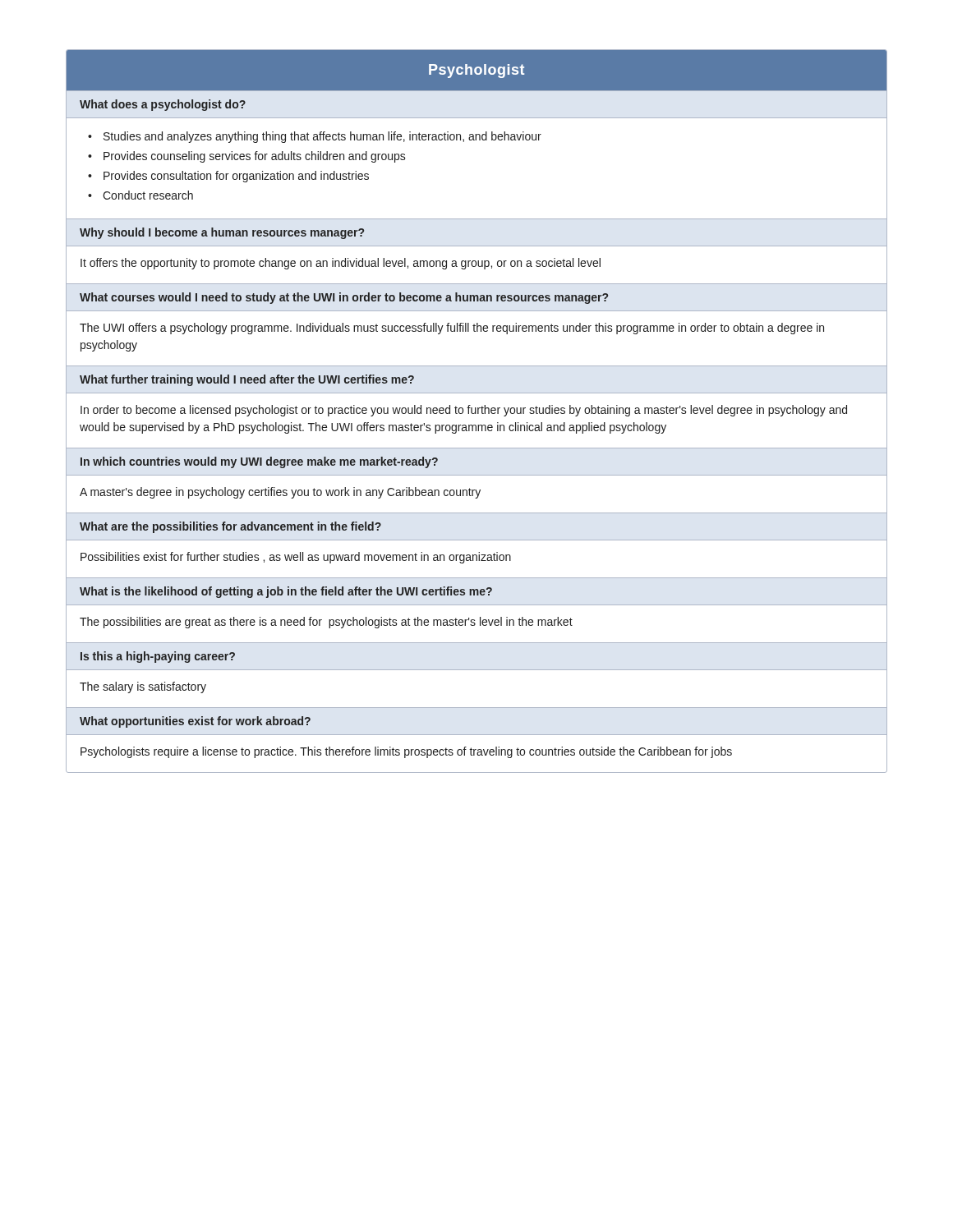Viewport: 953px width, 1232px height.
Task: Find the section header that reads "Why should I become a human resources"
Action: pos(222,232)
